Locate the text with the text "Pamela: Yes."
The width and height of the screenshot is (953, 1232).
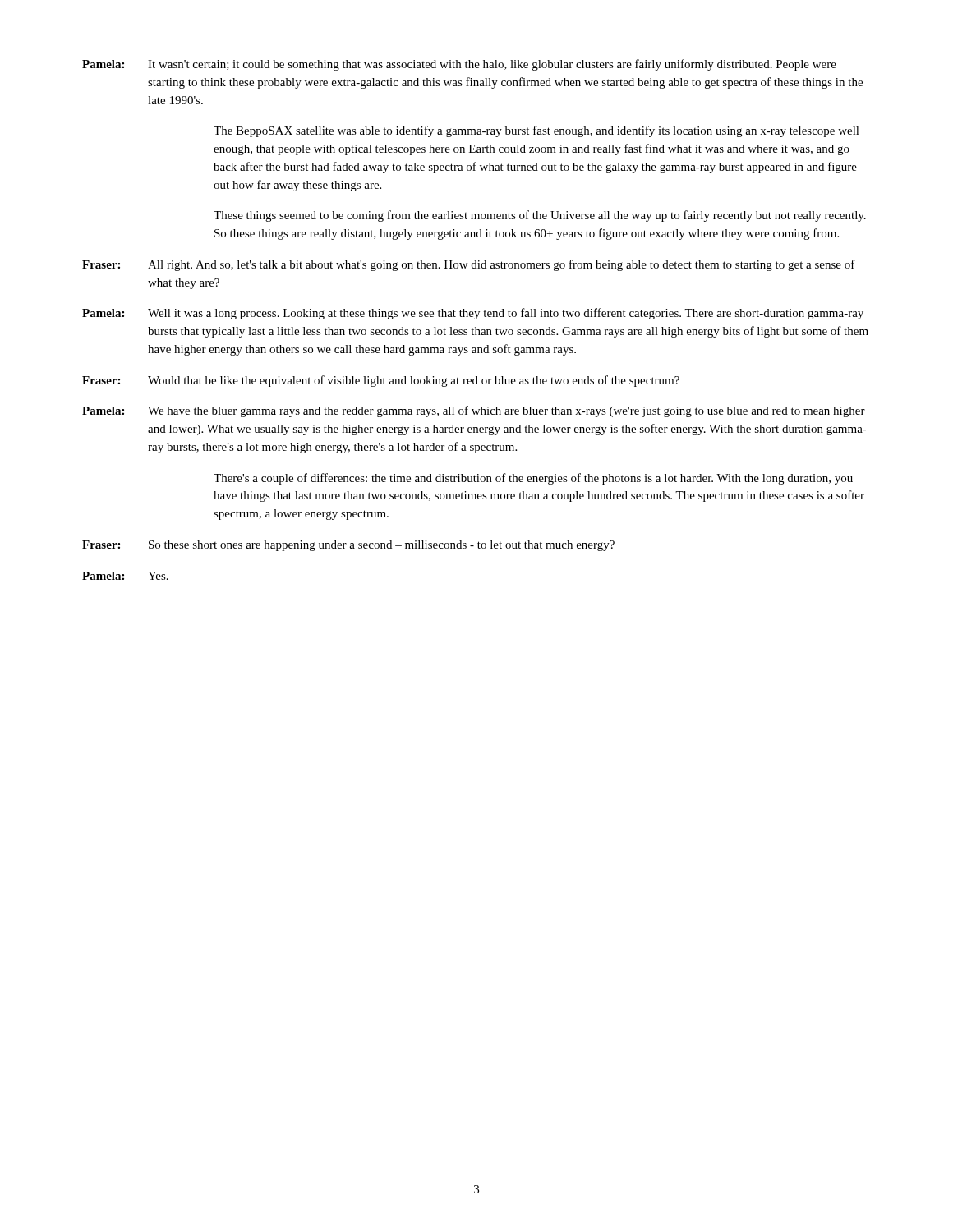point(125,576)
